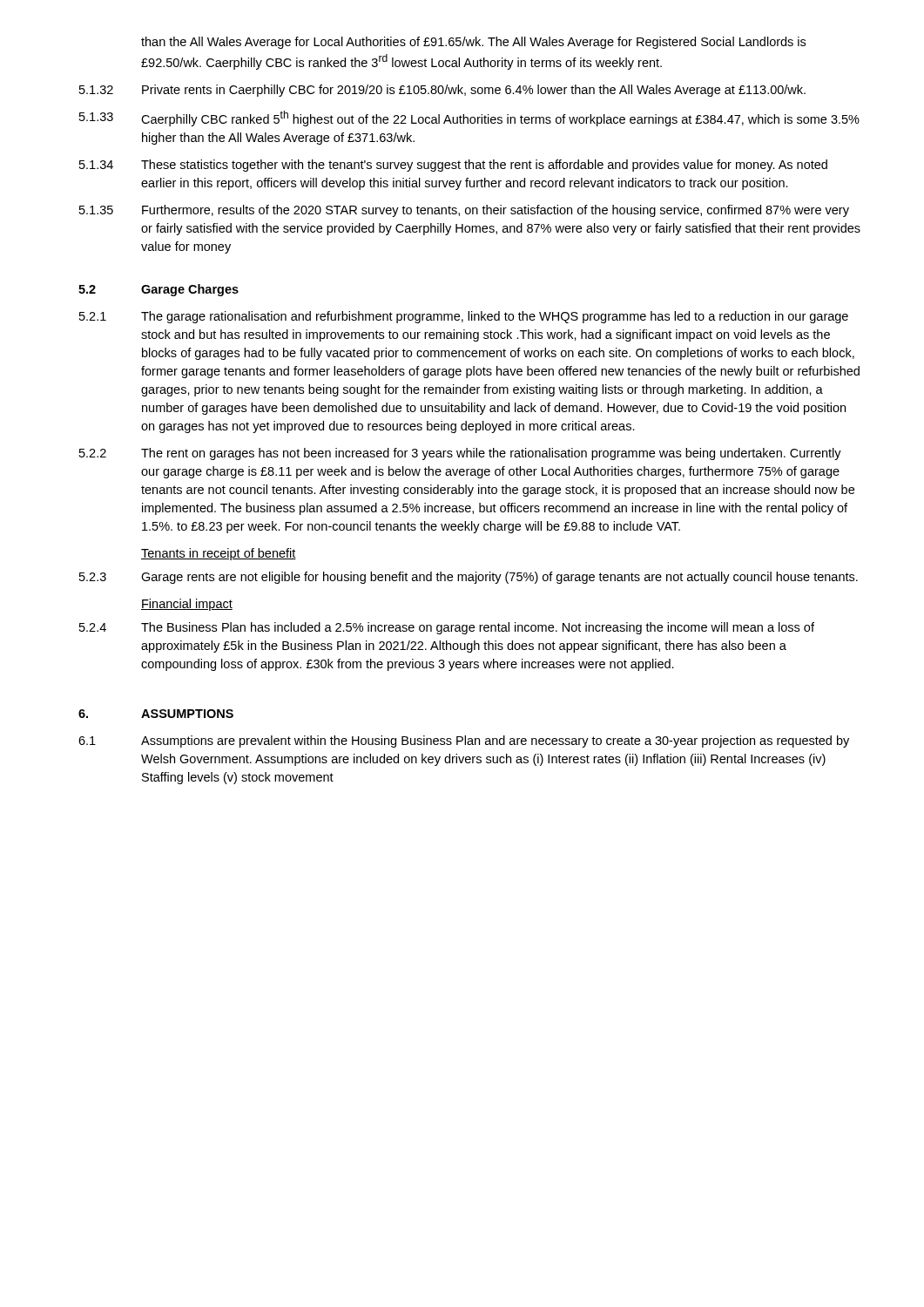Find the passage starting "5.1.33 Caerphilly CBC ranked"

470,127
